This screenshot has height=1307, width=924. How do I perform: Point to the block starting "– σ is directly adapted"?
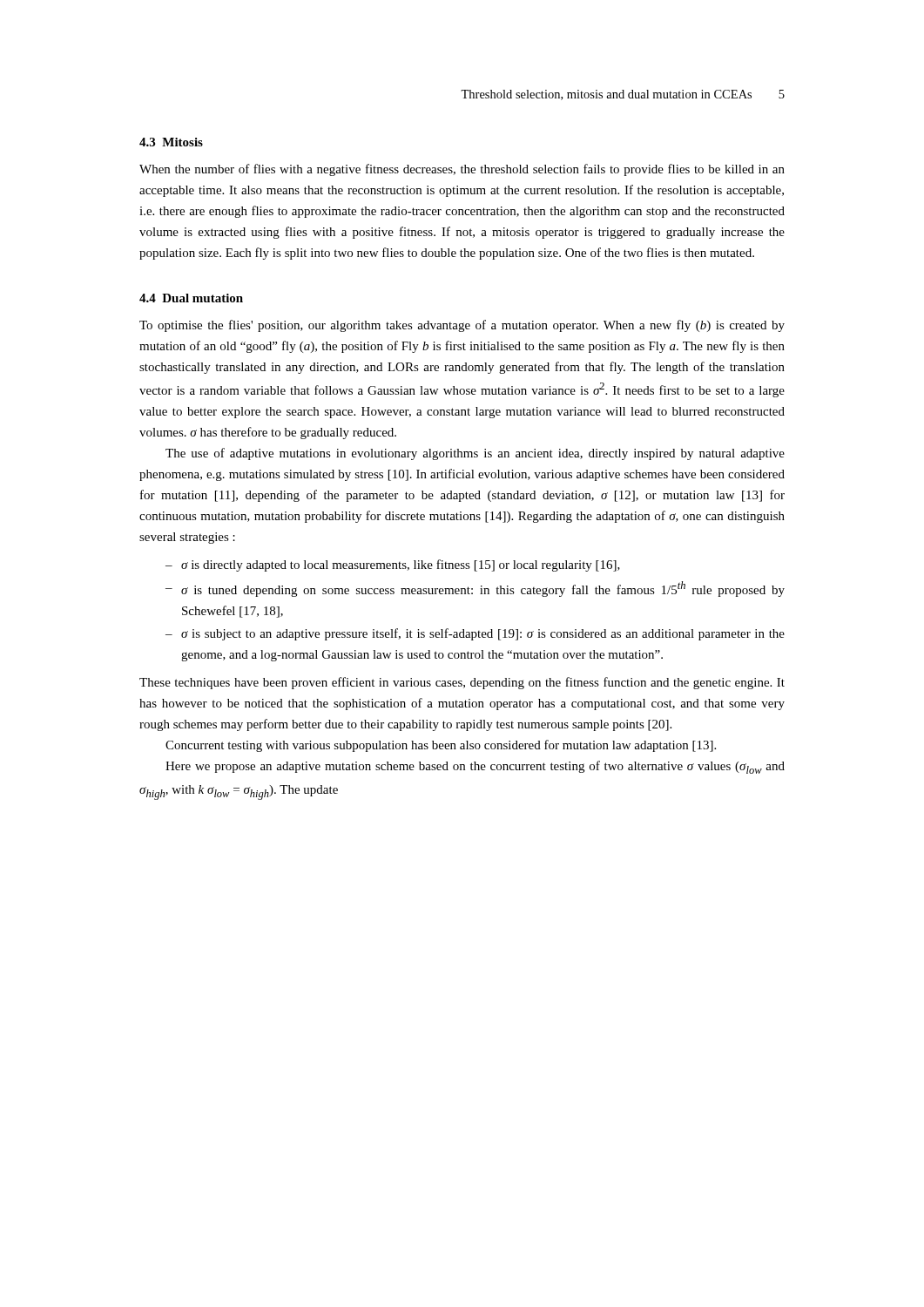pos(475,565)
